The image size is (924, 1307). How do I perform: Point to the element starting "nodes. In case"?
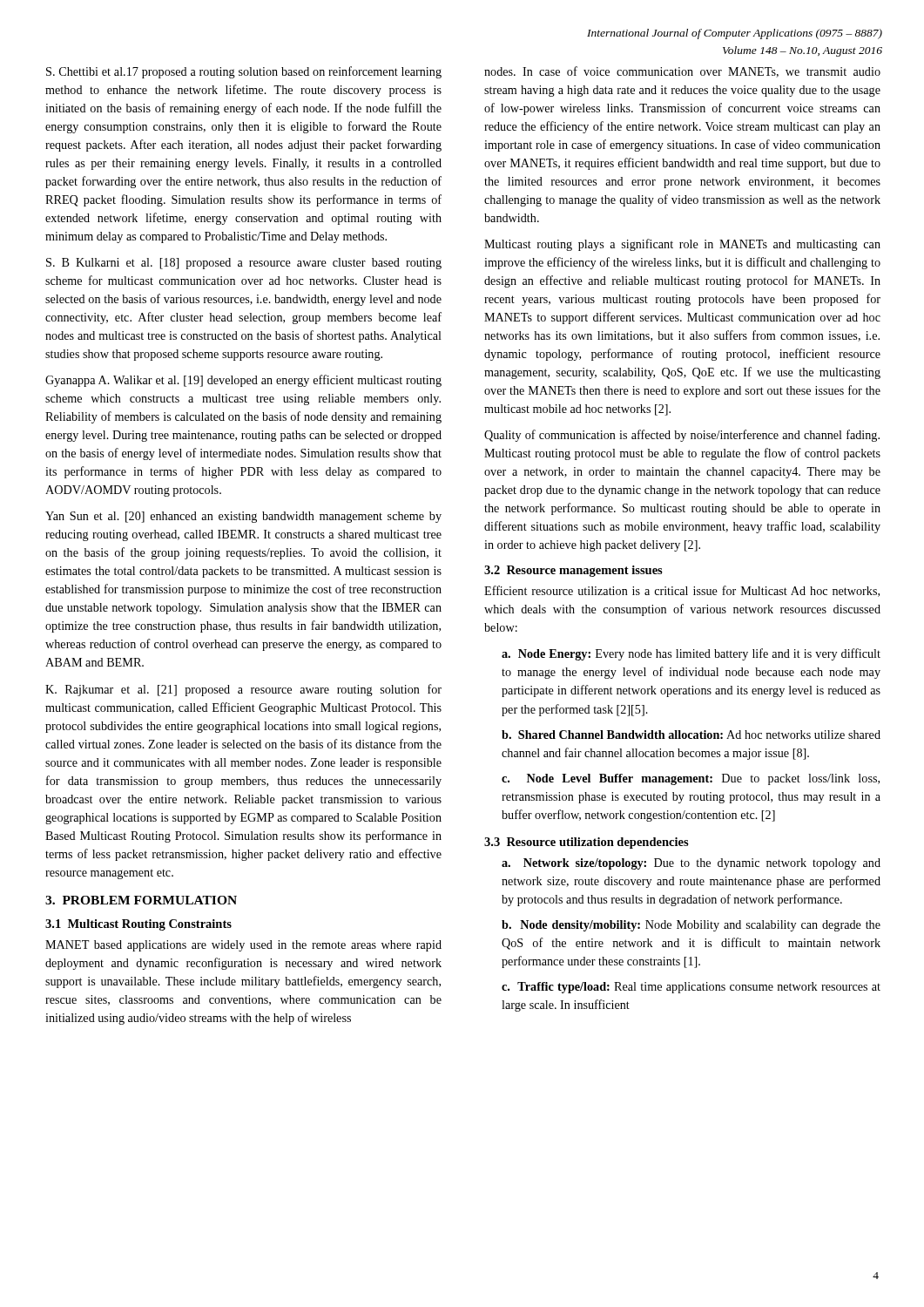pos(682,145)
